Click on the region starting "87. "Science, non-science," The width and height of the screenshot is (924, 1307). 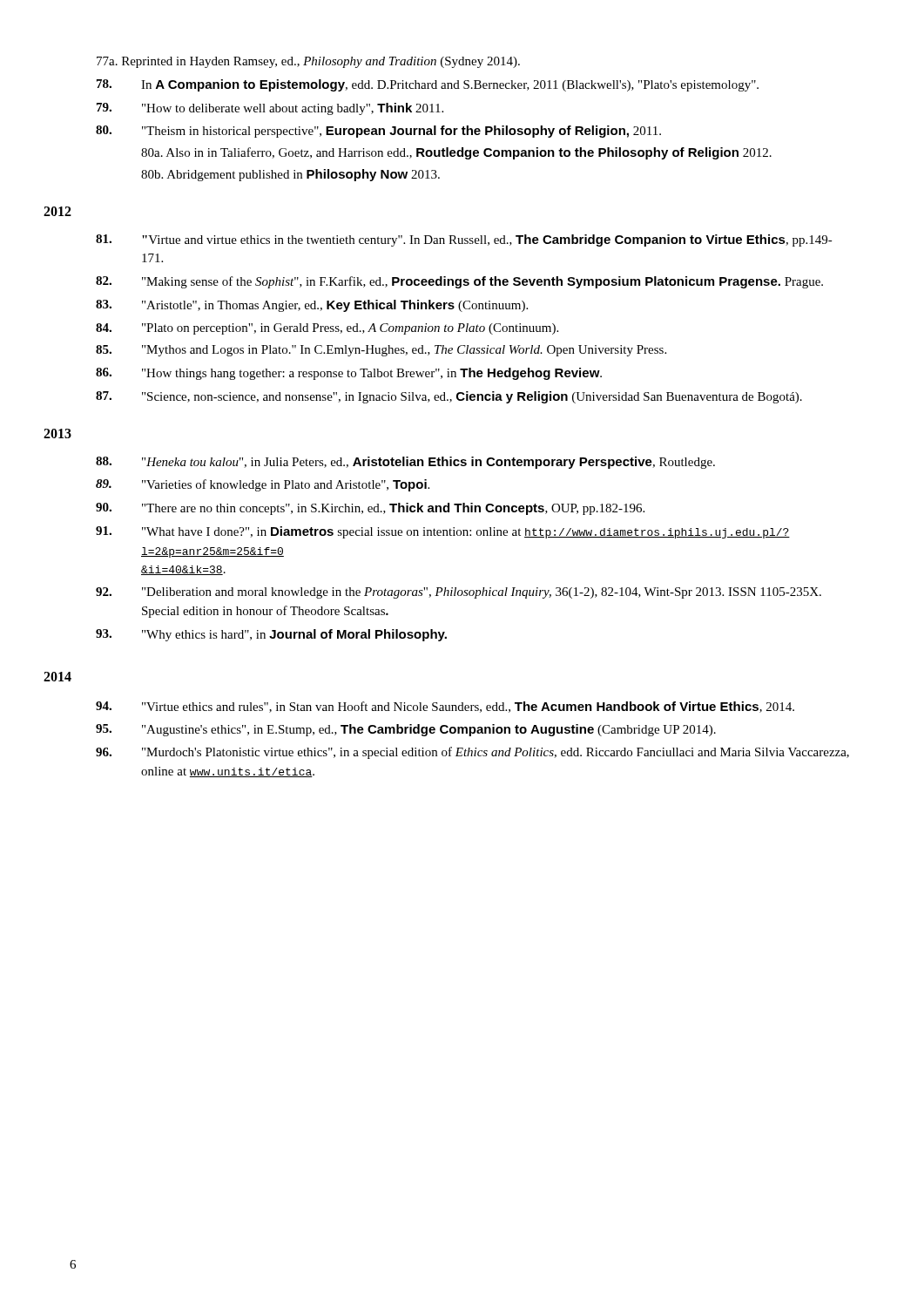coord(475,397)
